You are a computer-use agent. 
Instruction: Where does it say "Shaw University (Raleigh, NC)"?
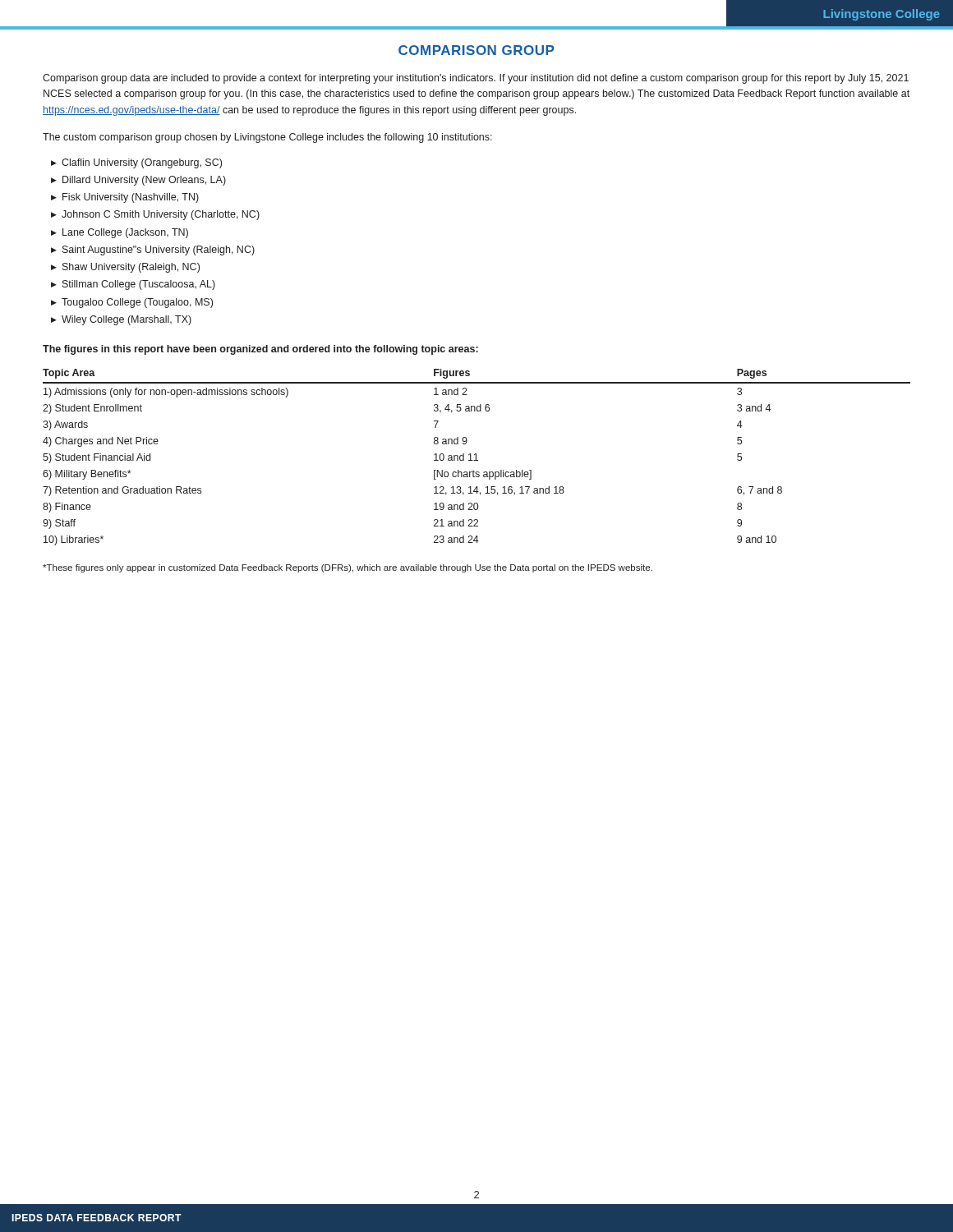[131, 267]
